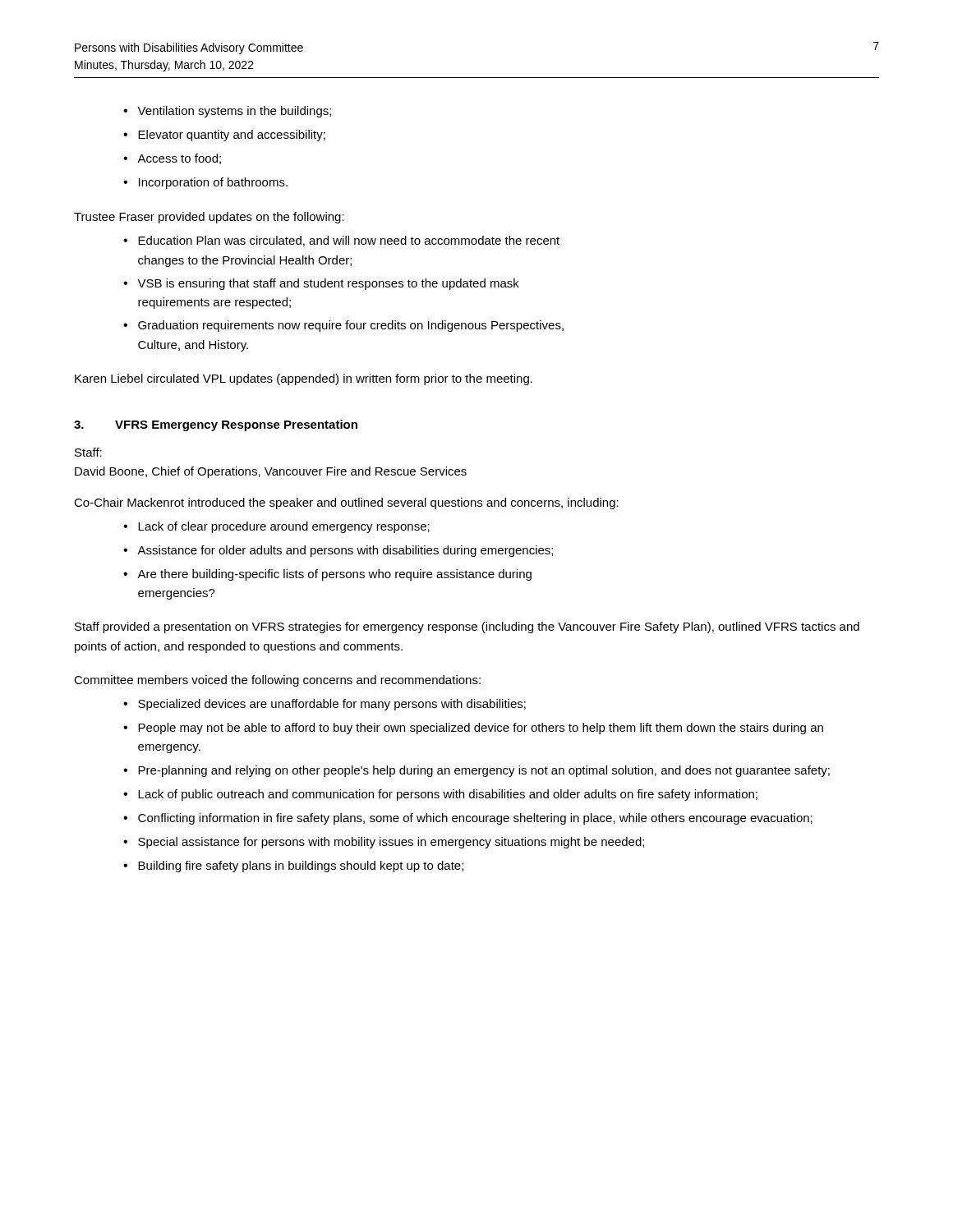Click the passage that begins "• Education Plan was circulated, and will"

(341, 250)
